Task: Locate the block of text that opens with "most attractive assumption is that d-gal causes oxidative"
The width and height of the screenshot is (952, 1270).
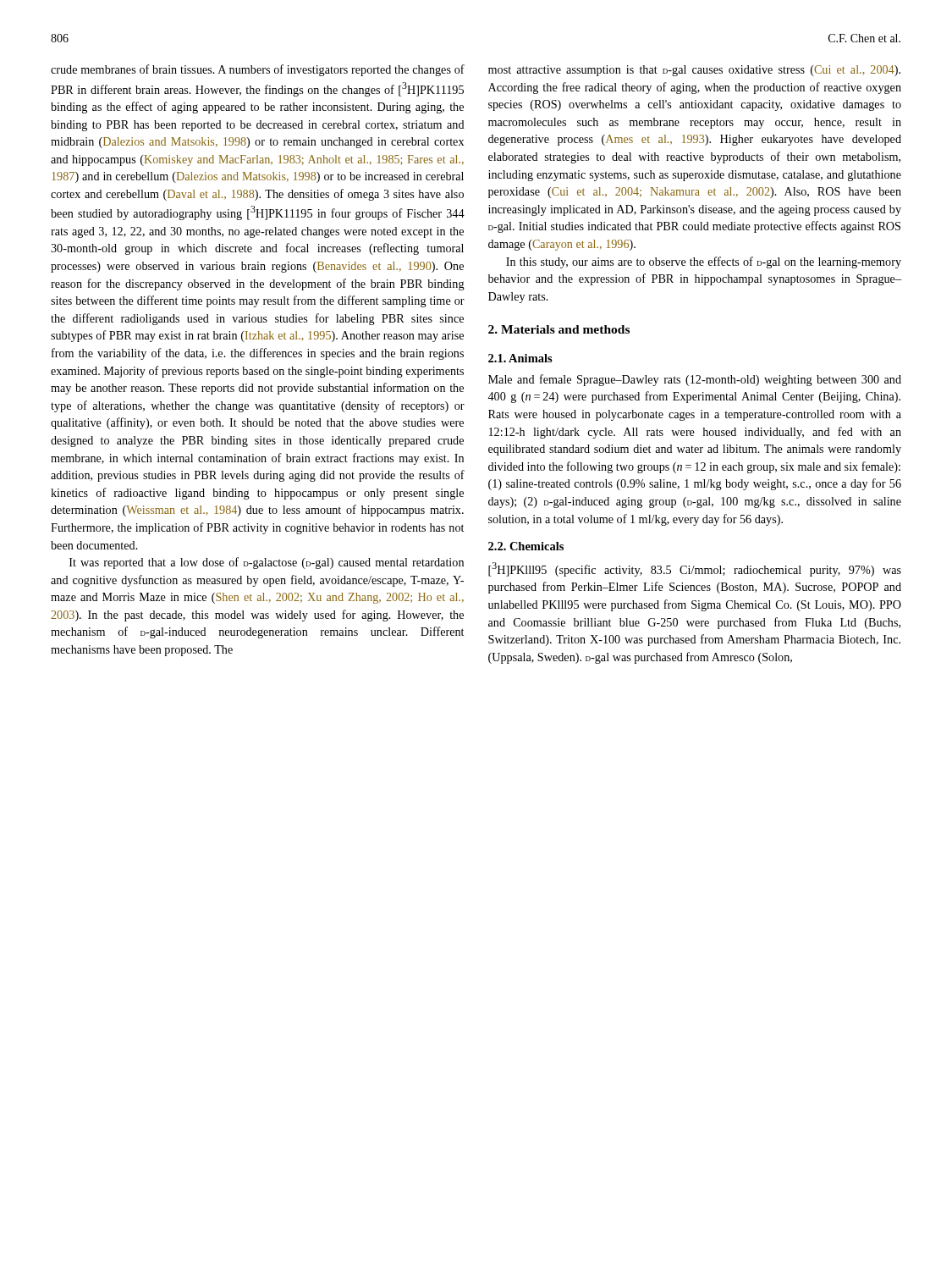Action: click(695, 183)
